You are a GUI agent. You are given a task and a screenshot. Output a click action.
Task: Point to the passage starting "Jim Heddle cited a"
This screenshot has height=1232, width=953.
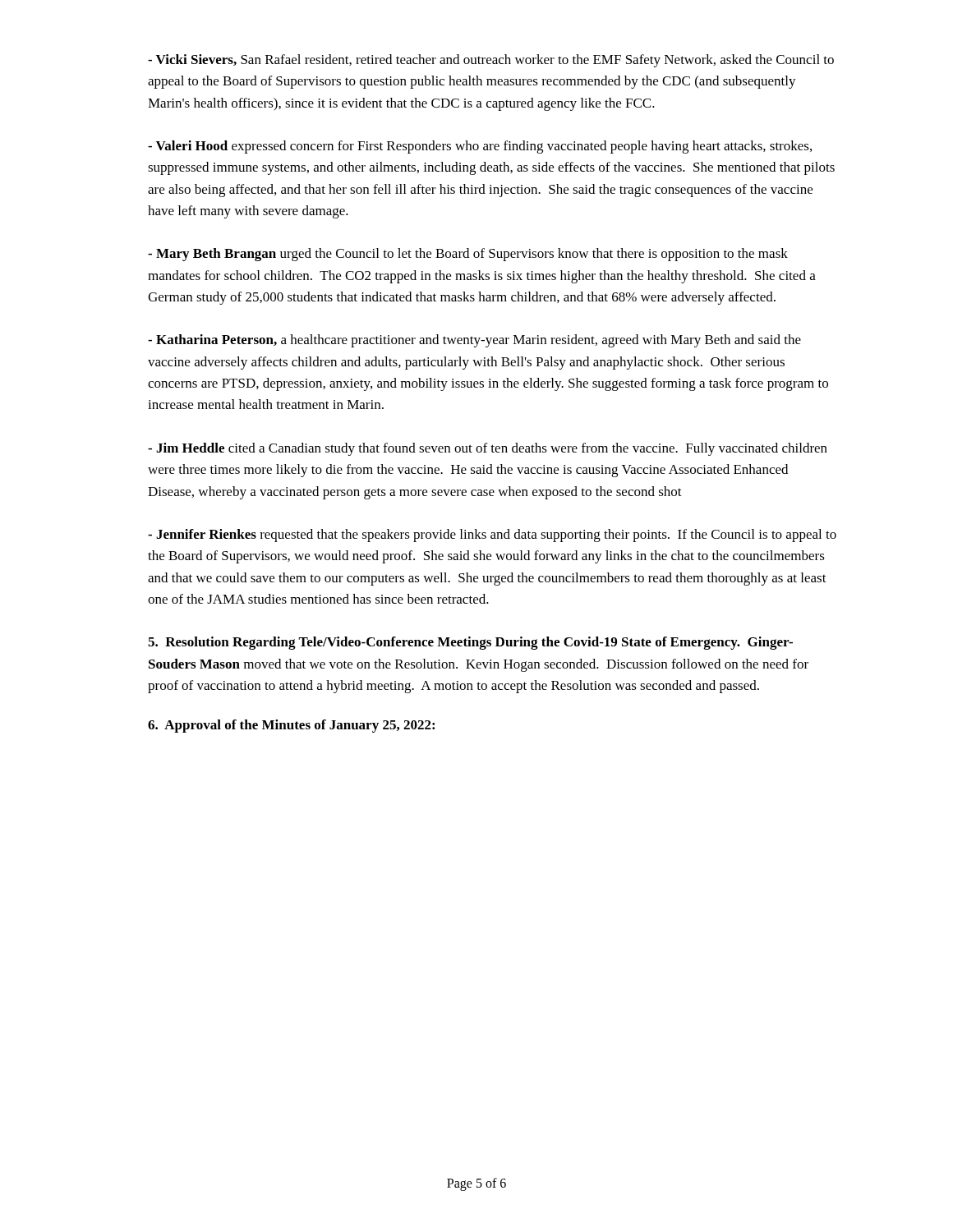[488, 470]
